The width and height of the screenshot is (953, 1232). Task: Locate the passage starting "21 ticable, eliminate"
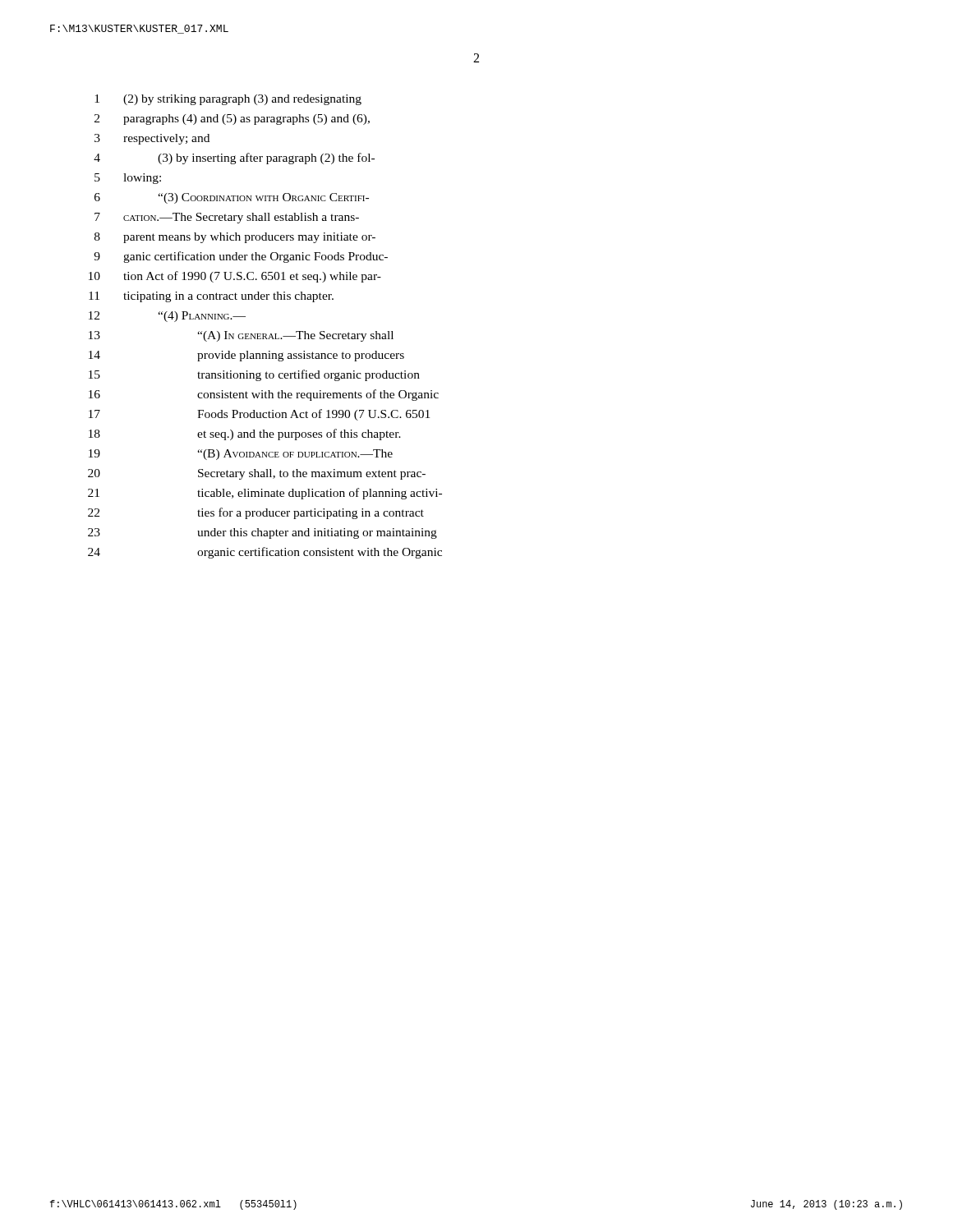265,494
